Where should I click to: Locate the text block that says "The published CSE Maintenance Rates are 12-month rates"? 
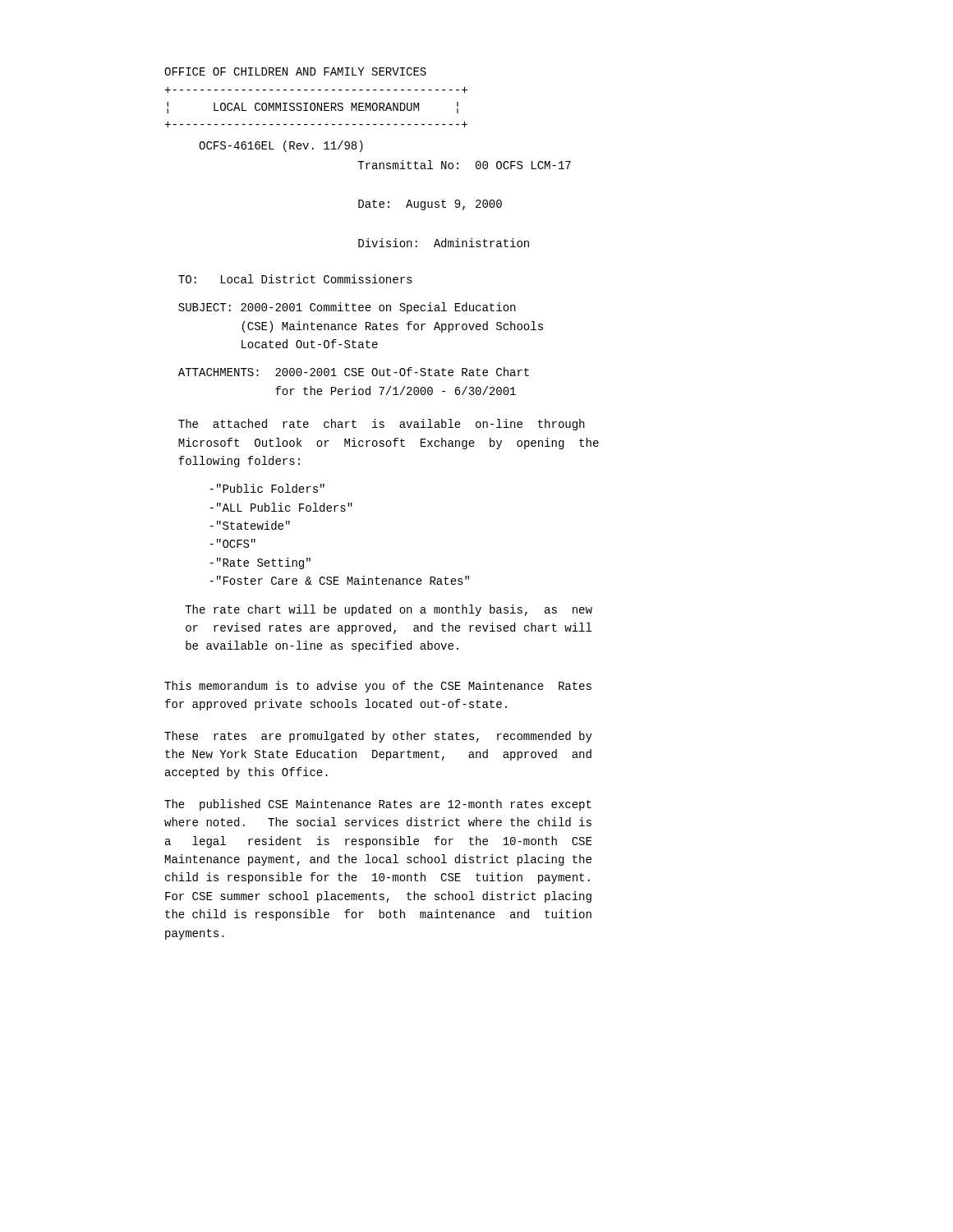(378, 869)
